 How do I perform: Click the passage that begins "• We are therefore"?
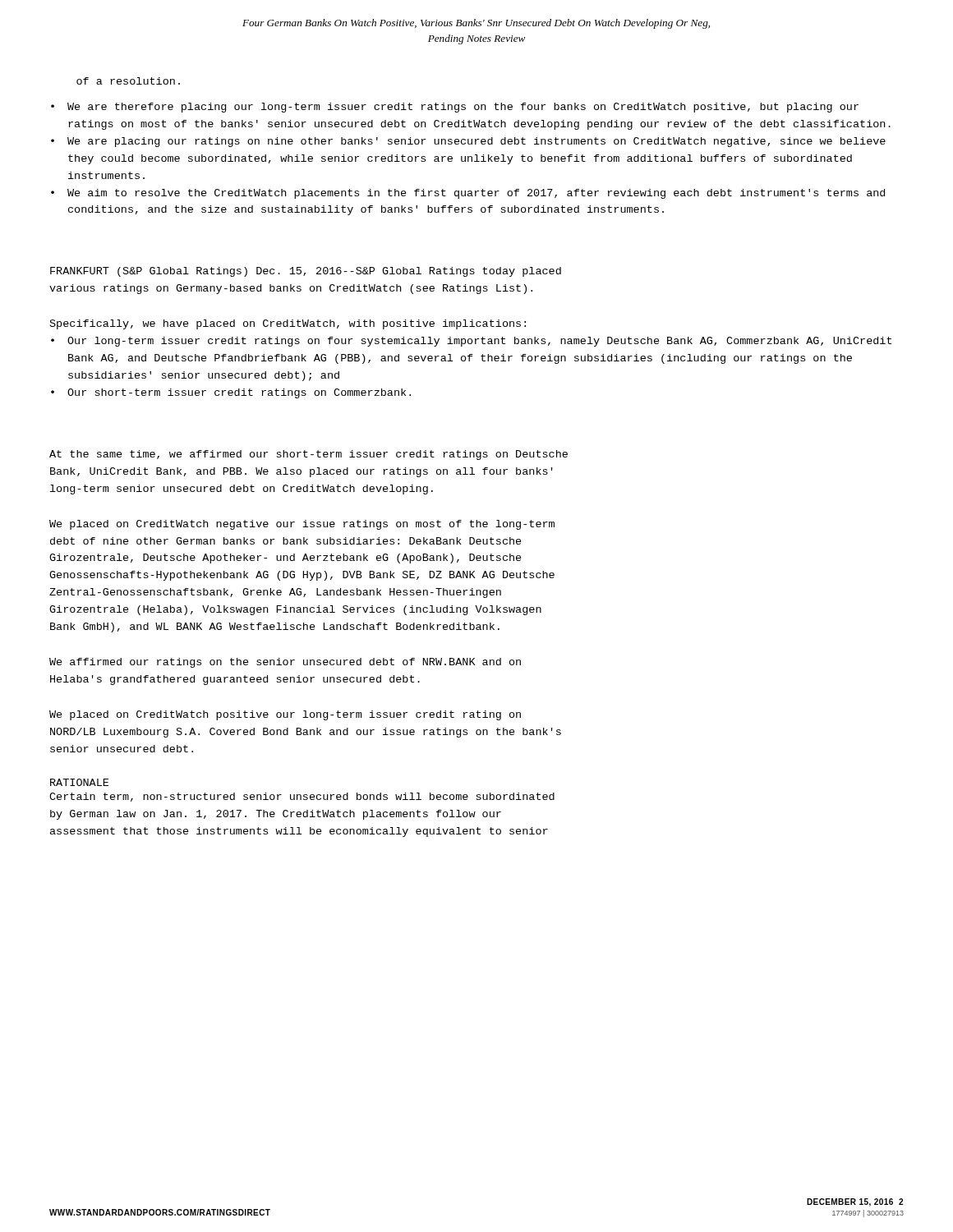click(476, 116)
